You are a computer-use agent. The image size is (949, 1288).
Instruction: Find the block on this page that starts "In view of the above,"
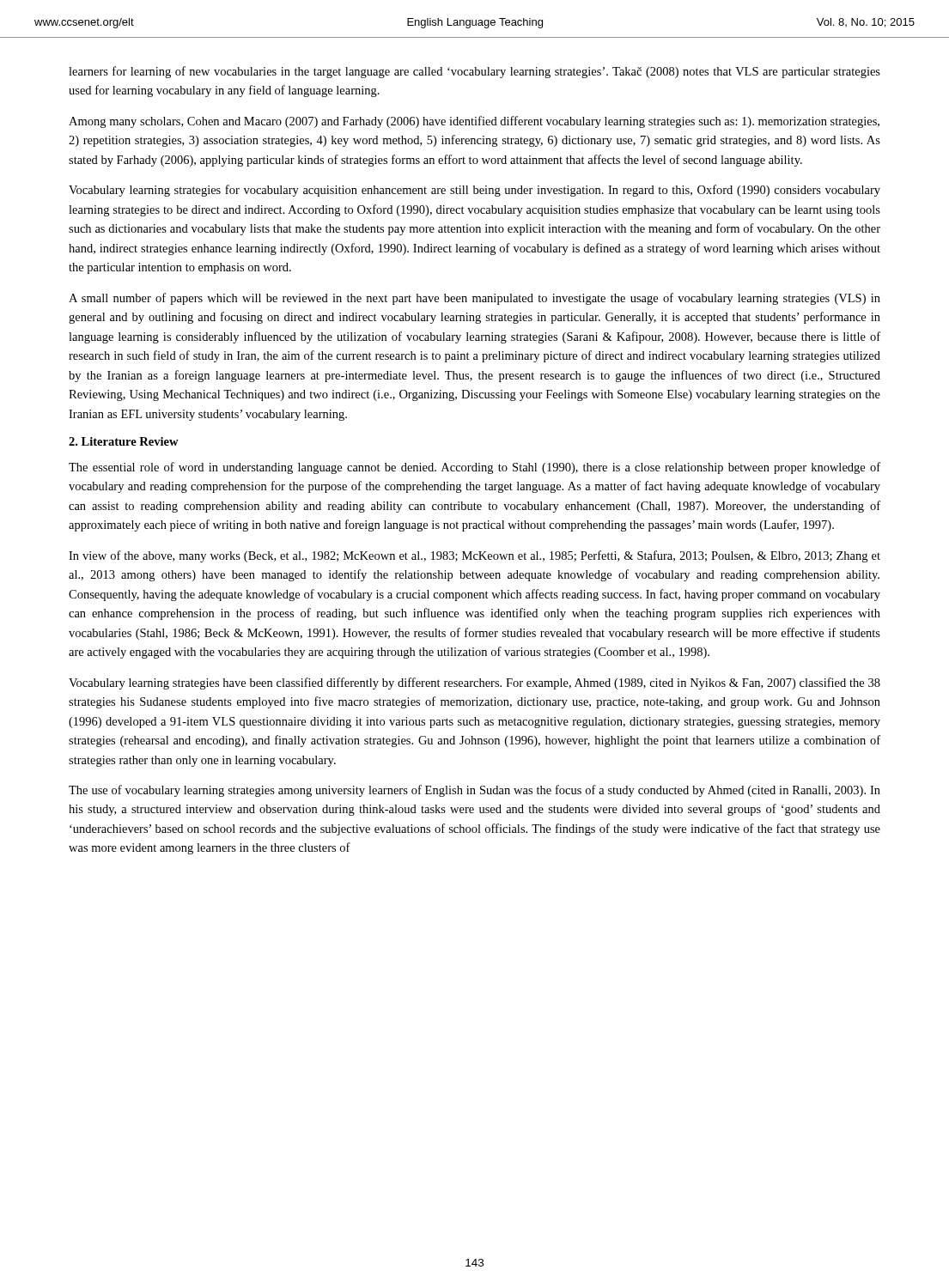[474, 604]
